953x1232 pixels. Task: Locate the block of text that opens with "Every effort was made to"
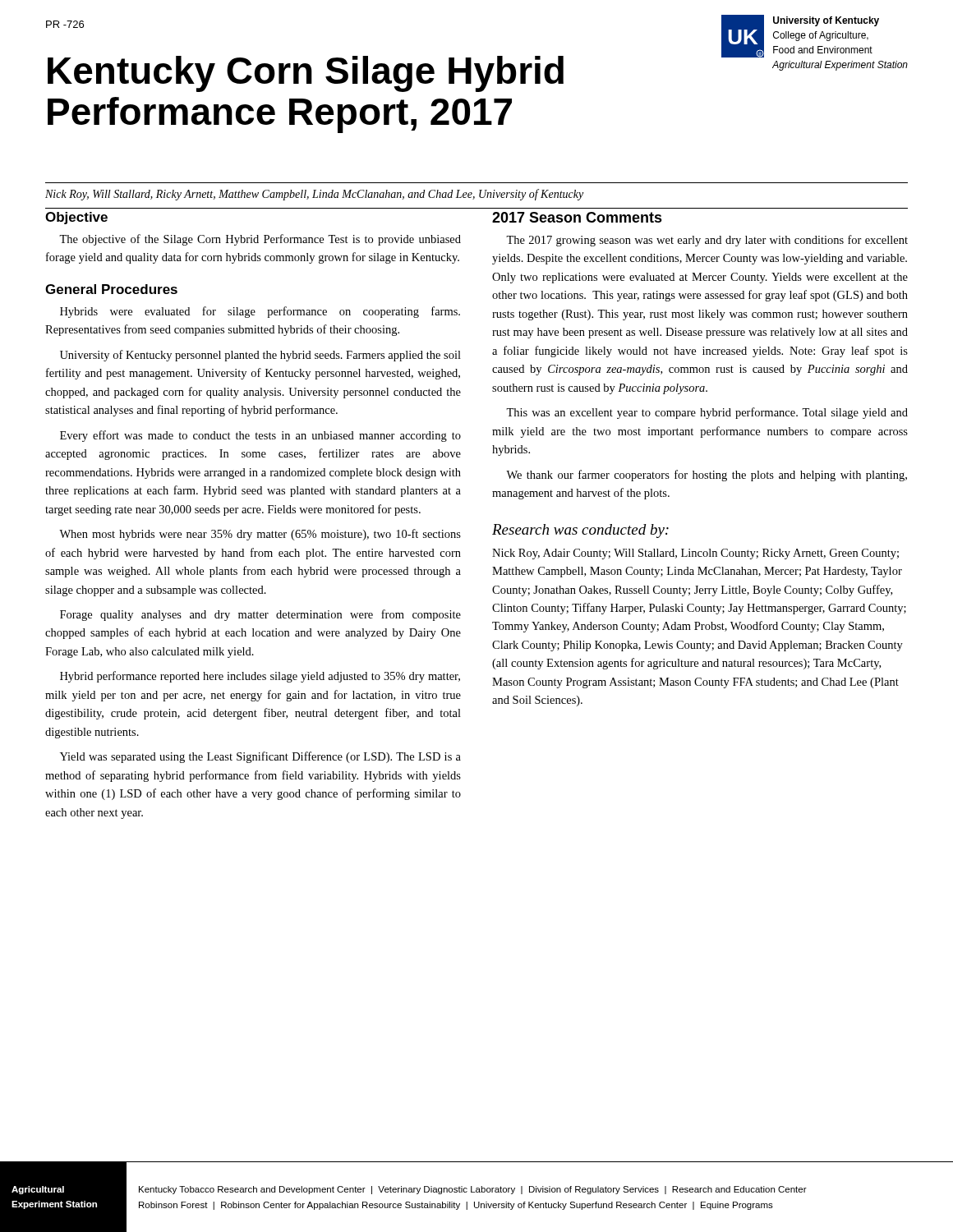[x=253, y=472]
